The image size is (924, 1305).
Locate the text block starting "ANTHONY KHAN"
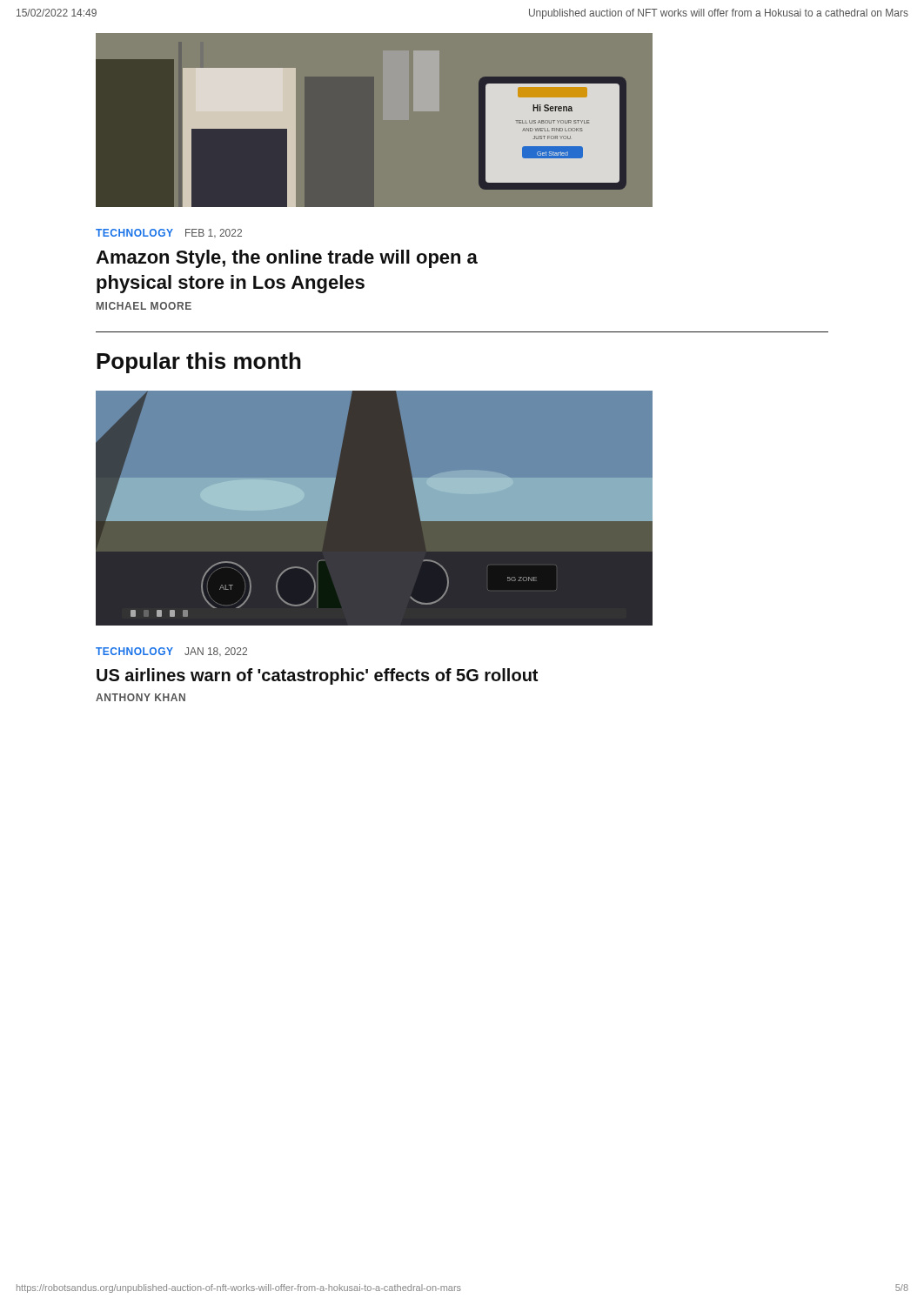click(x=141, y=698)
